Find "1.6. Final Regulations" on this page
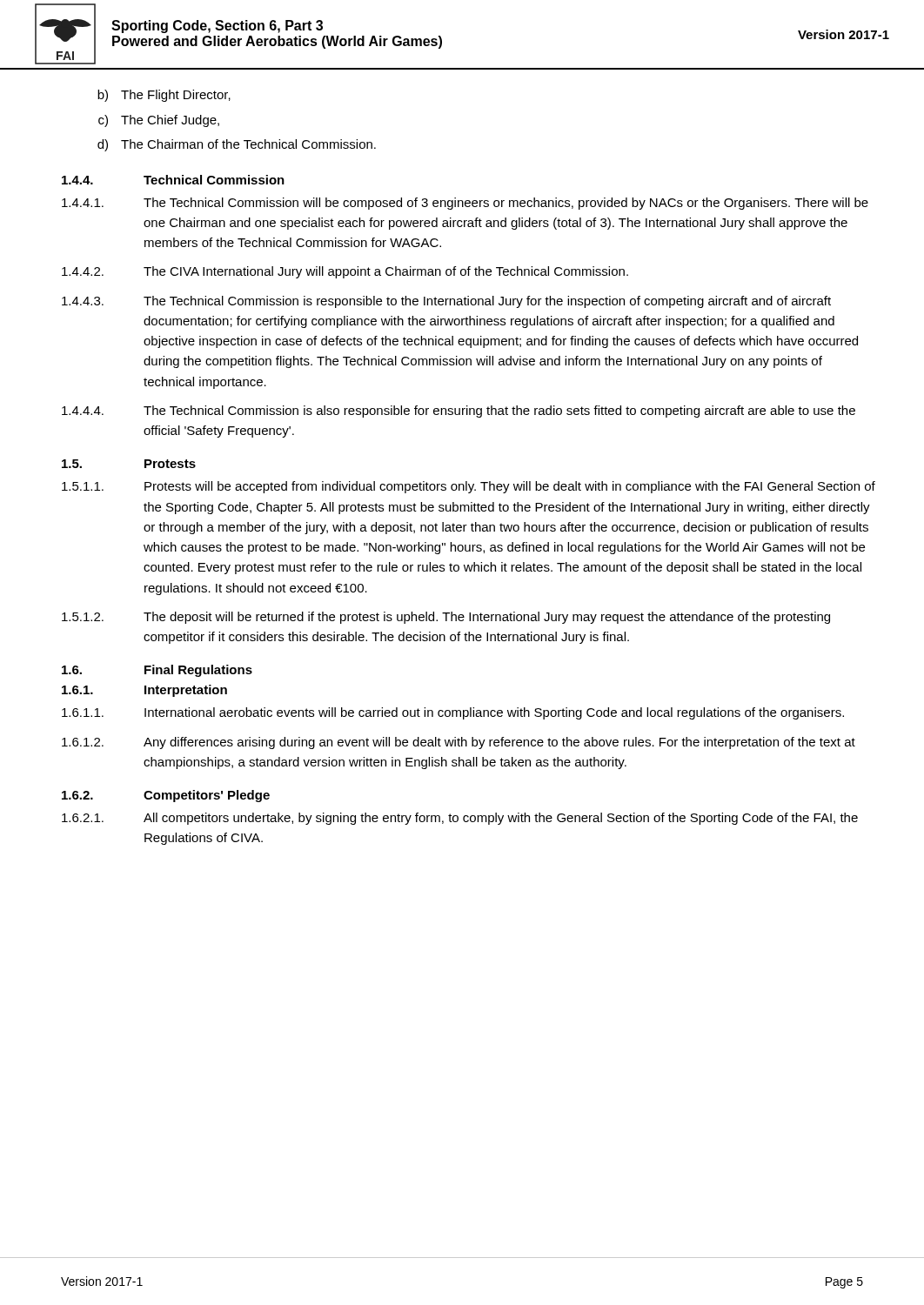The width and height of the screenshot is (924, 1305). tap(157, 671)
